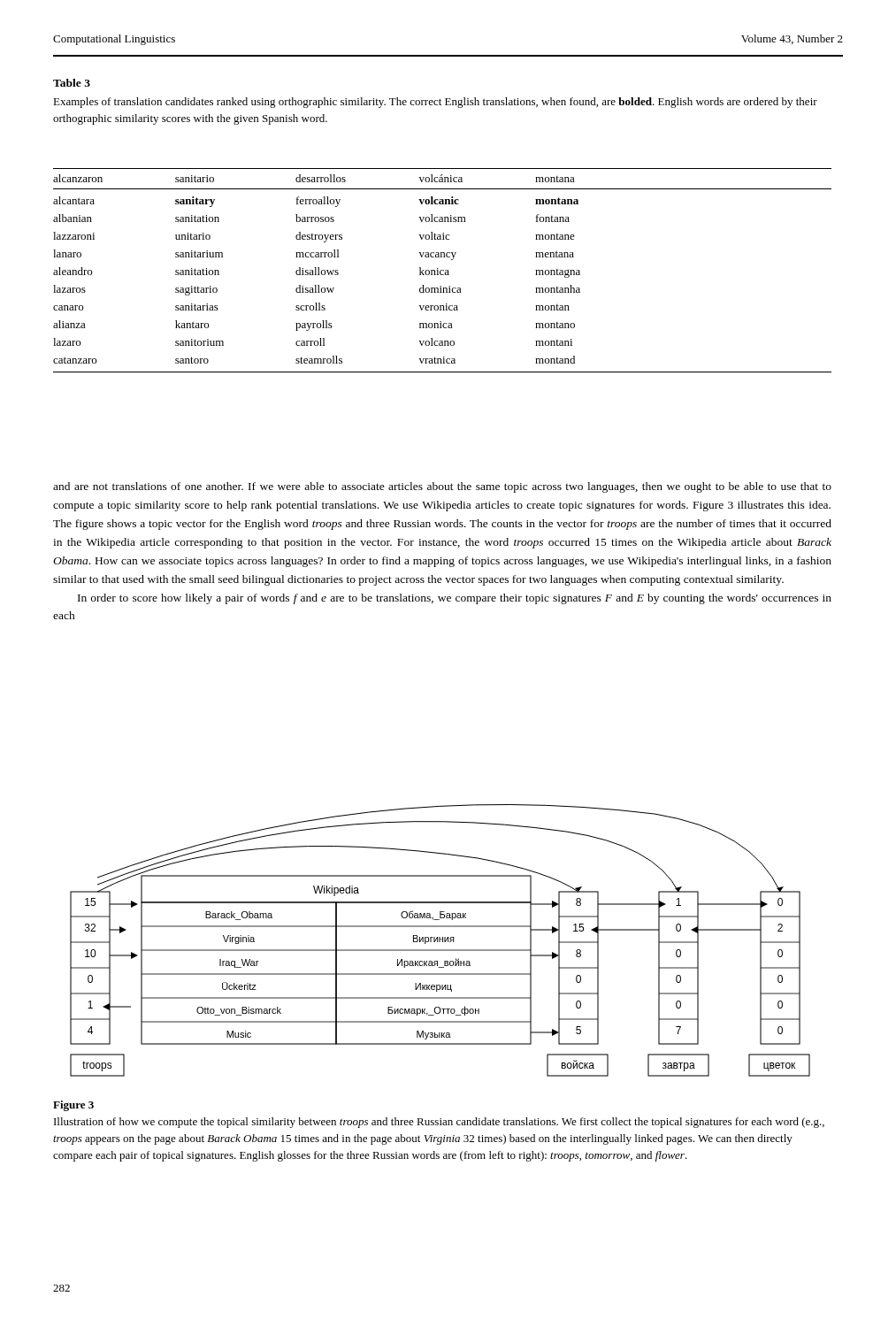Find the table that mentions "volcánica"
896x1327 pixels.
[442, 270]
